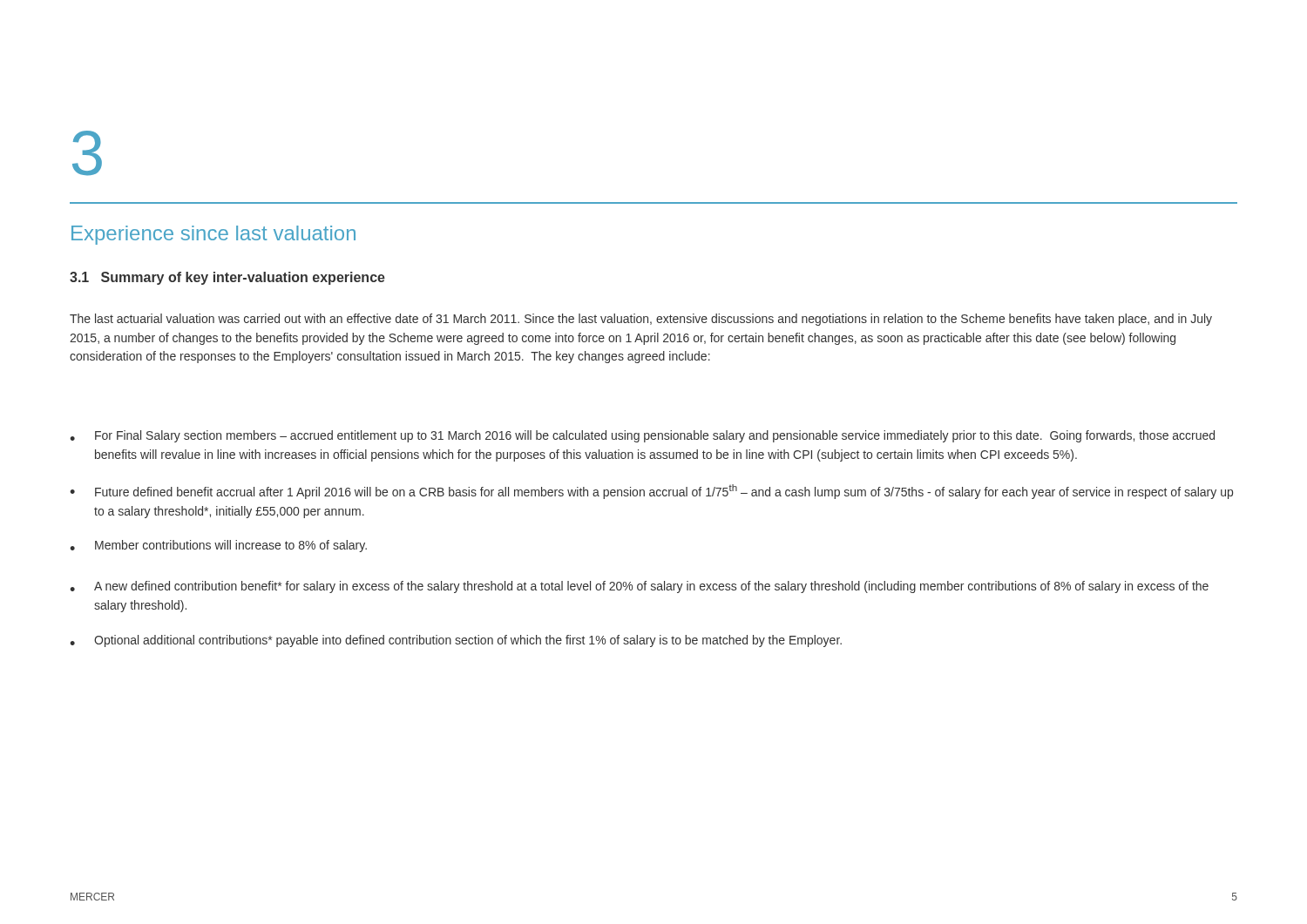This screenshot has width=1307, height=924.
Task: Click on the passage starting "Experience since last valuation"
Action: (x=213, y=233)
